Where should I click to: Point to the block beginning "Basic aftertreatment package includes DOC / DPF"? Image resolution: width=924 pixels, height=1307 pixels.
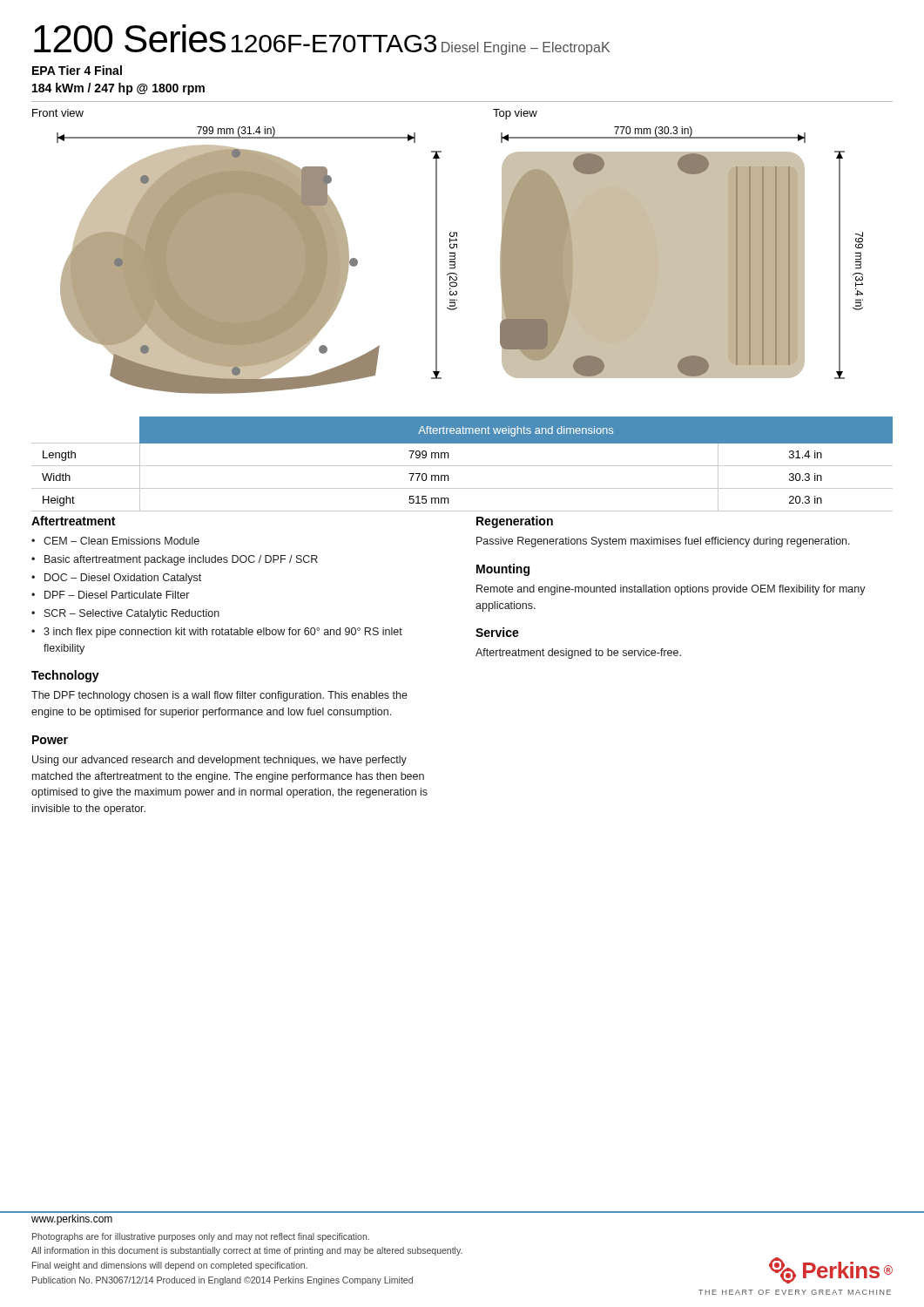point(181,559)
